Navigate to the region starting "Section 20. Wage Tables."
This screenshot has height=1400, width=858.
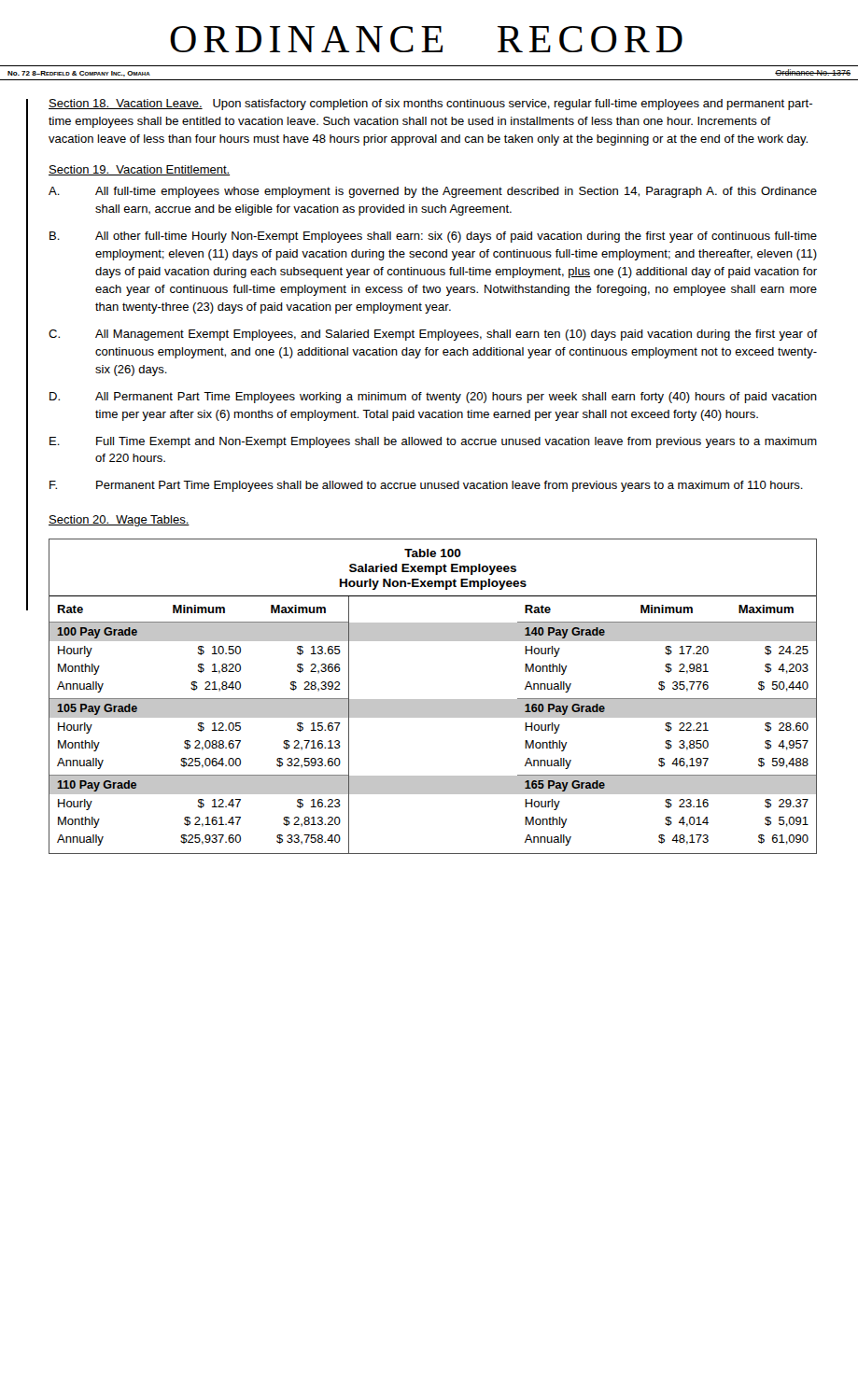[119, 520]
